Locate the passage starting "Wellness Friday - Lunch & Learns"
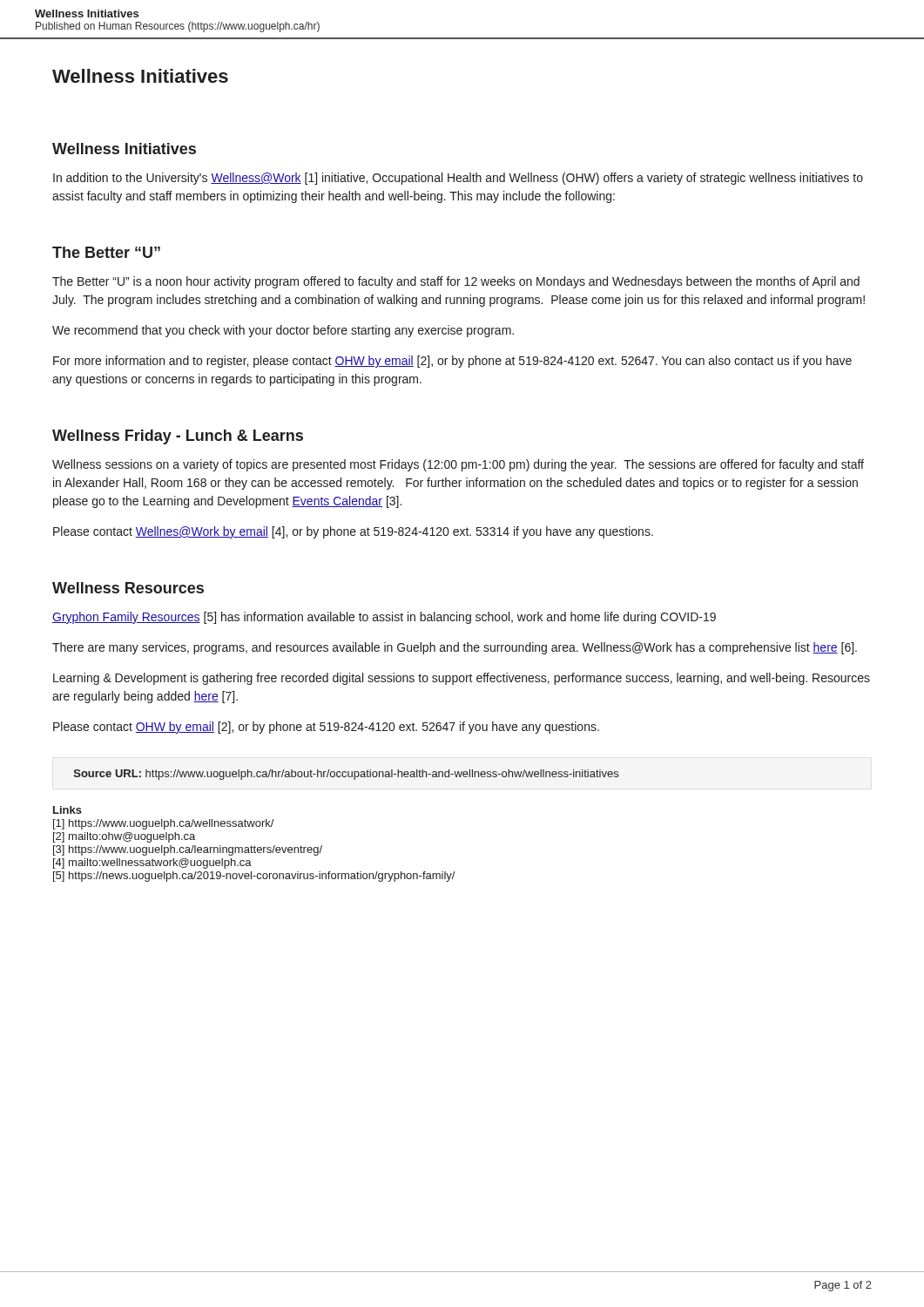Screen dimensions: 1307x924 (178, 436)
